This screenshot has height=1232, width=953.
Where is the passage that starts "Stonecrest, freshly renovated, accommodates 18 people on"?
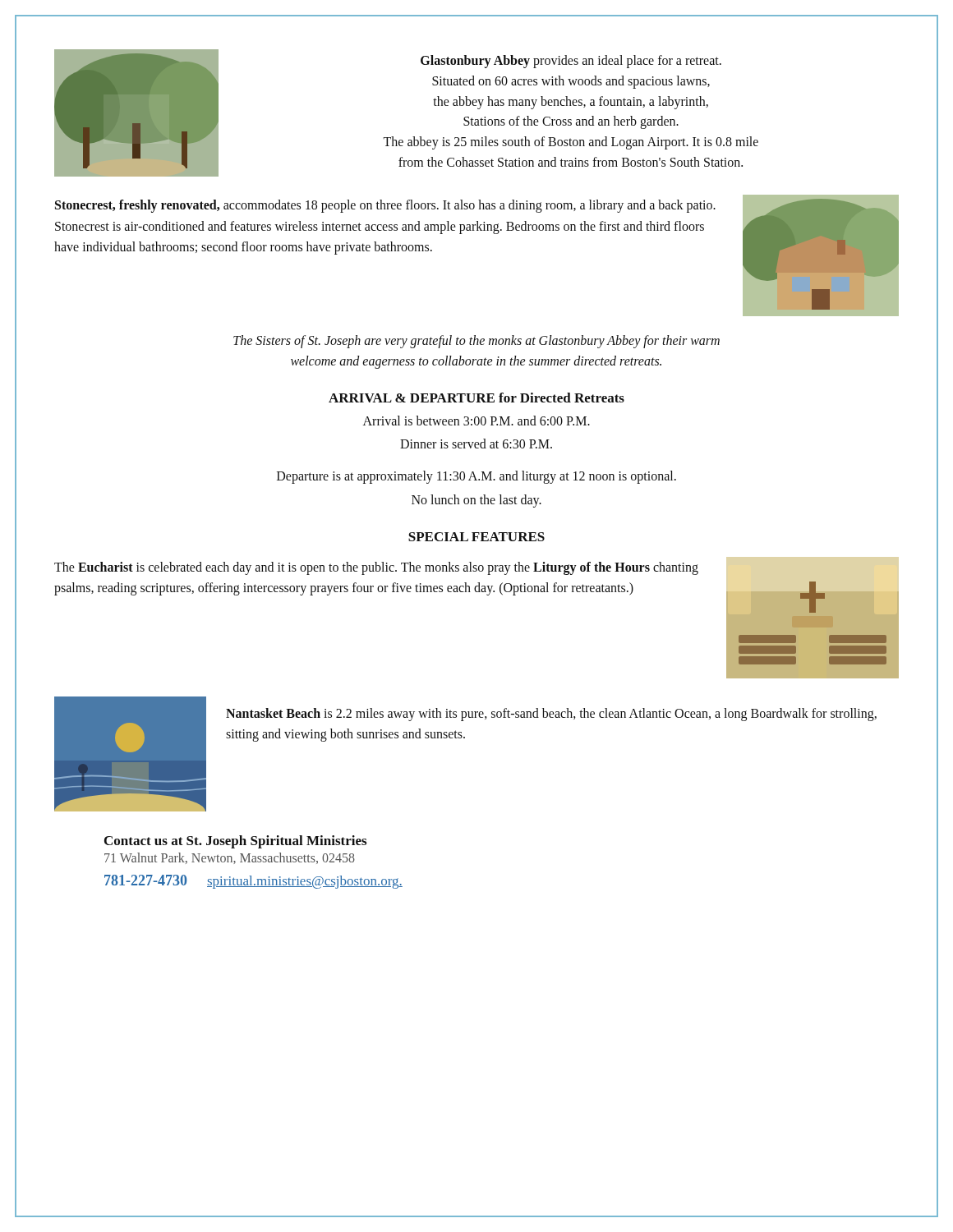click(385, 226)
